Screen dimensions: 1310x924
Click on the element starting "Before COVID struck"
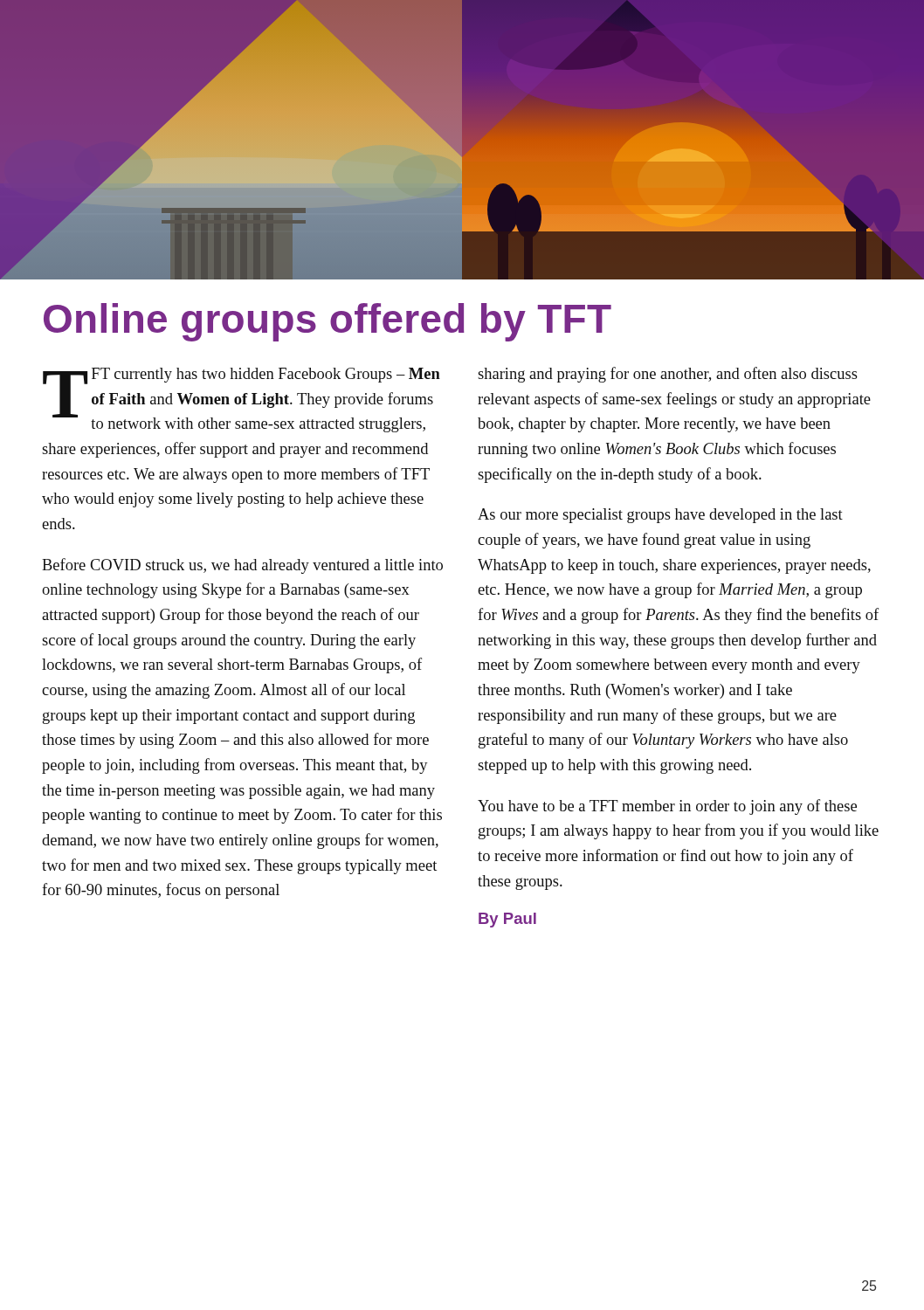click(243, 728)
